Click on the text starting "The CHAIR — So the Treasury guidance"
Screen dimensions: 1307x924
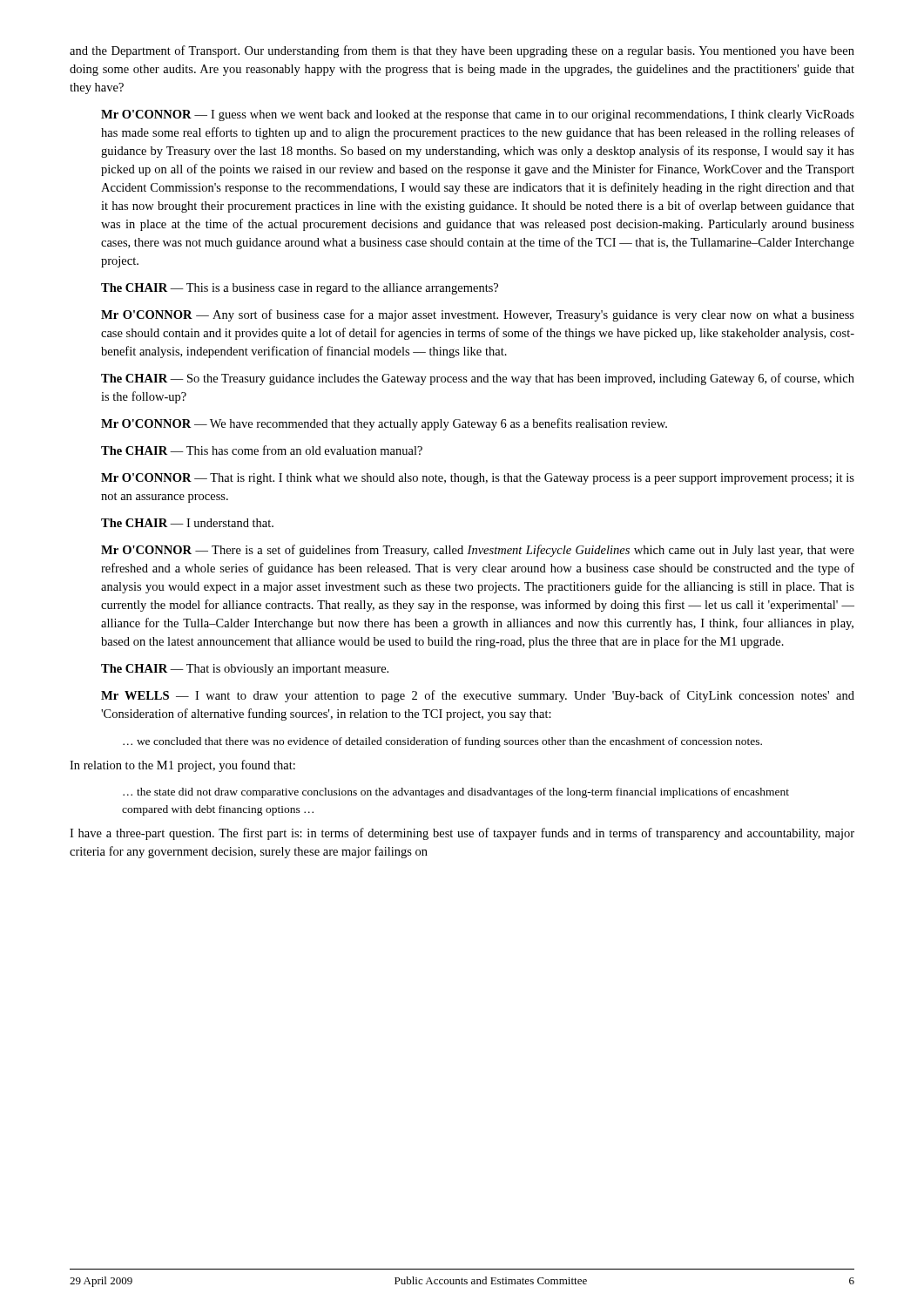coord(478,388)
